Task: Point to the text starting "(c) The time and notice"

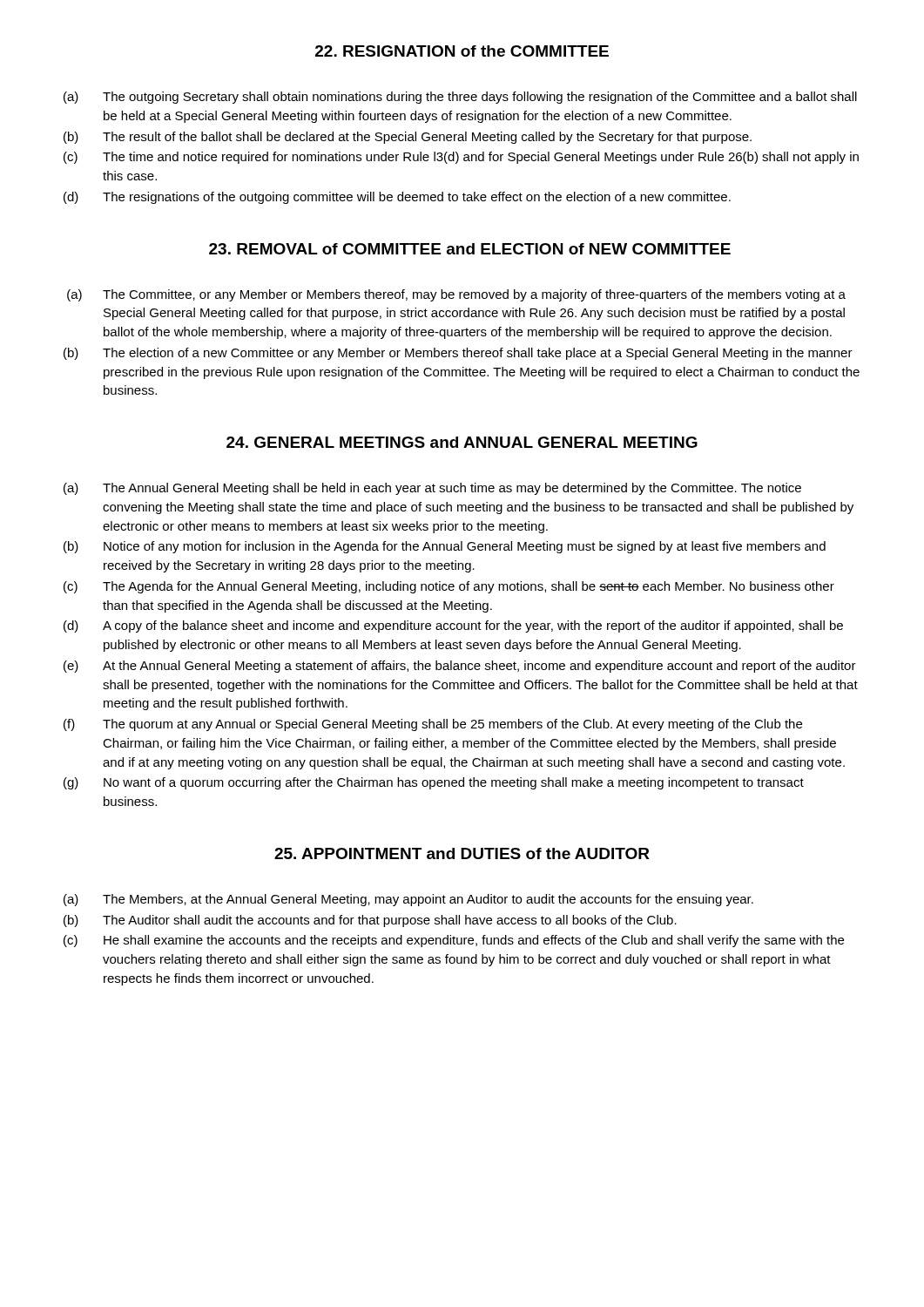Action: (462, 166)
